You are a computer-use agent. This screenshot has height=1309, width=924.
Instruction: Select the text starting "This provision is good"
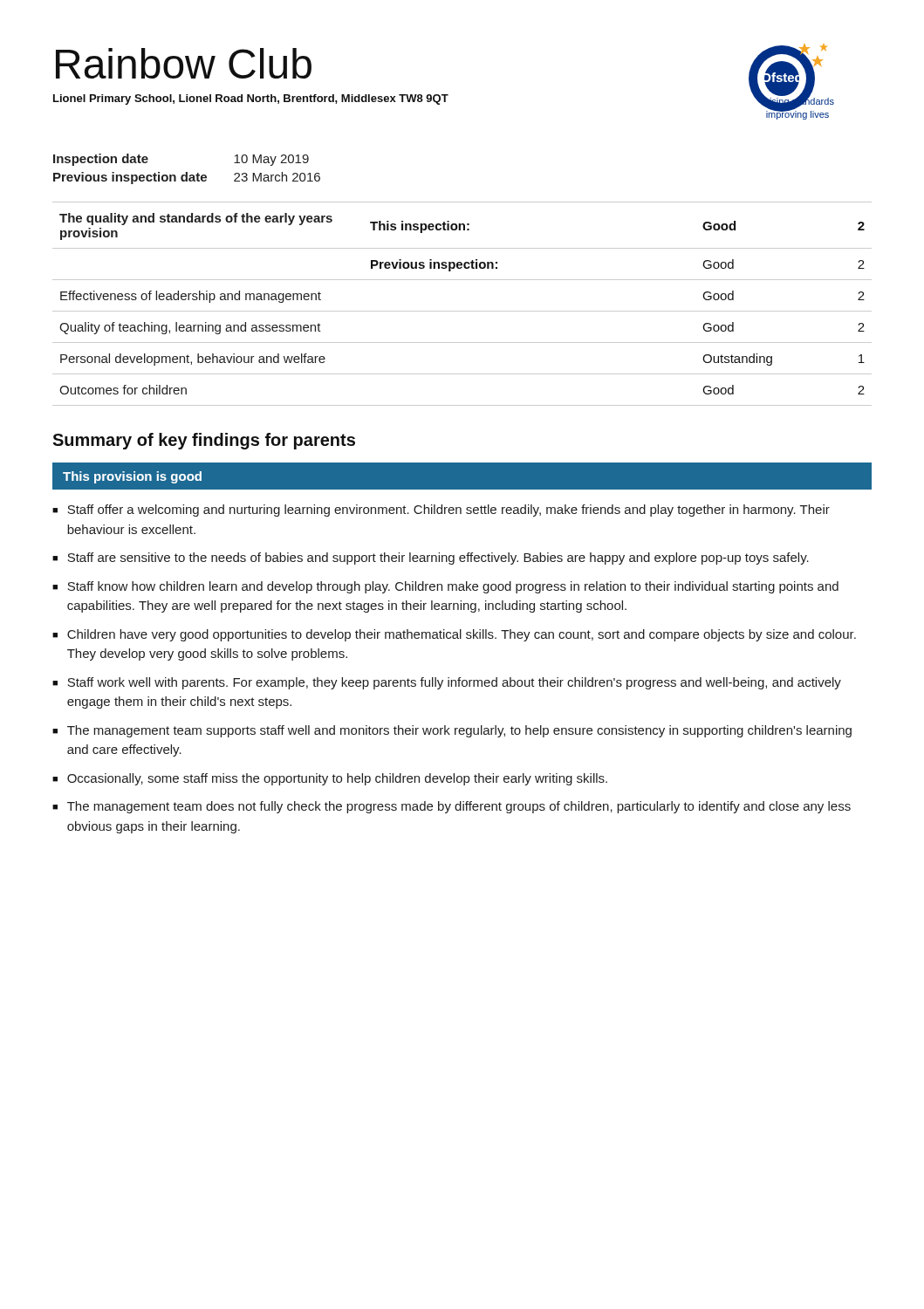132,477
